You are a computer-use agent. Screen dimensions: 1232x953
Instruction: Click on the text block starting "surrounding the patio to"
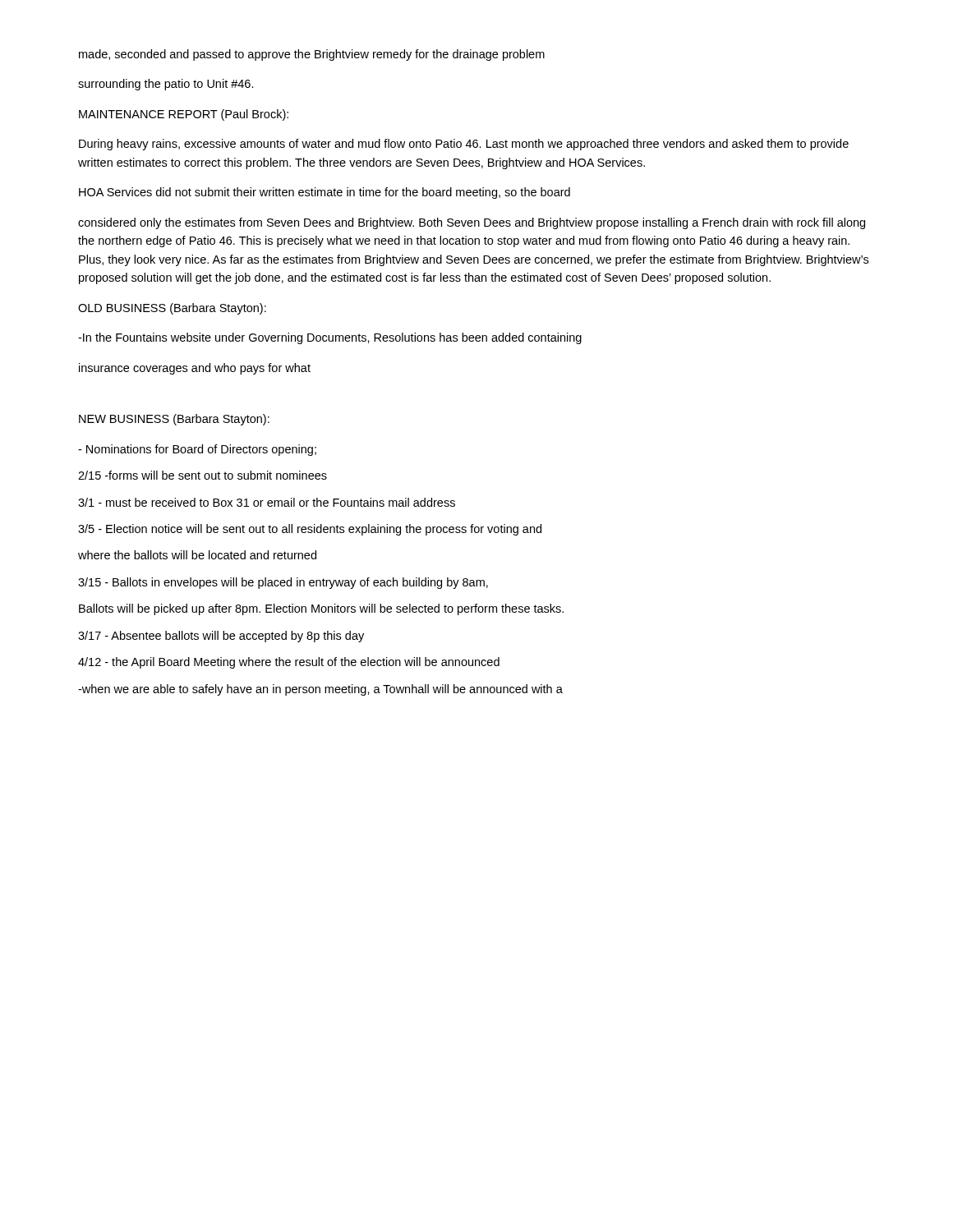click(x=166, y=84)
